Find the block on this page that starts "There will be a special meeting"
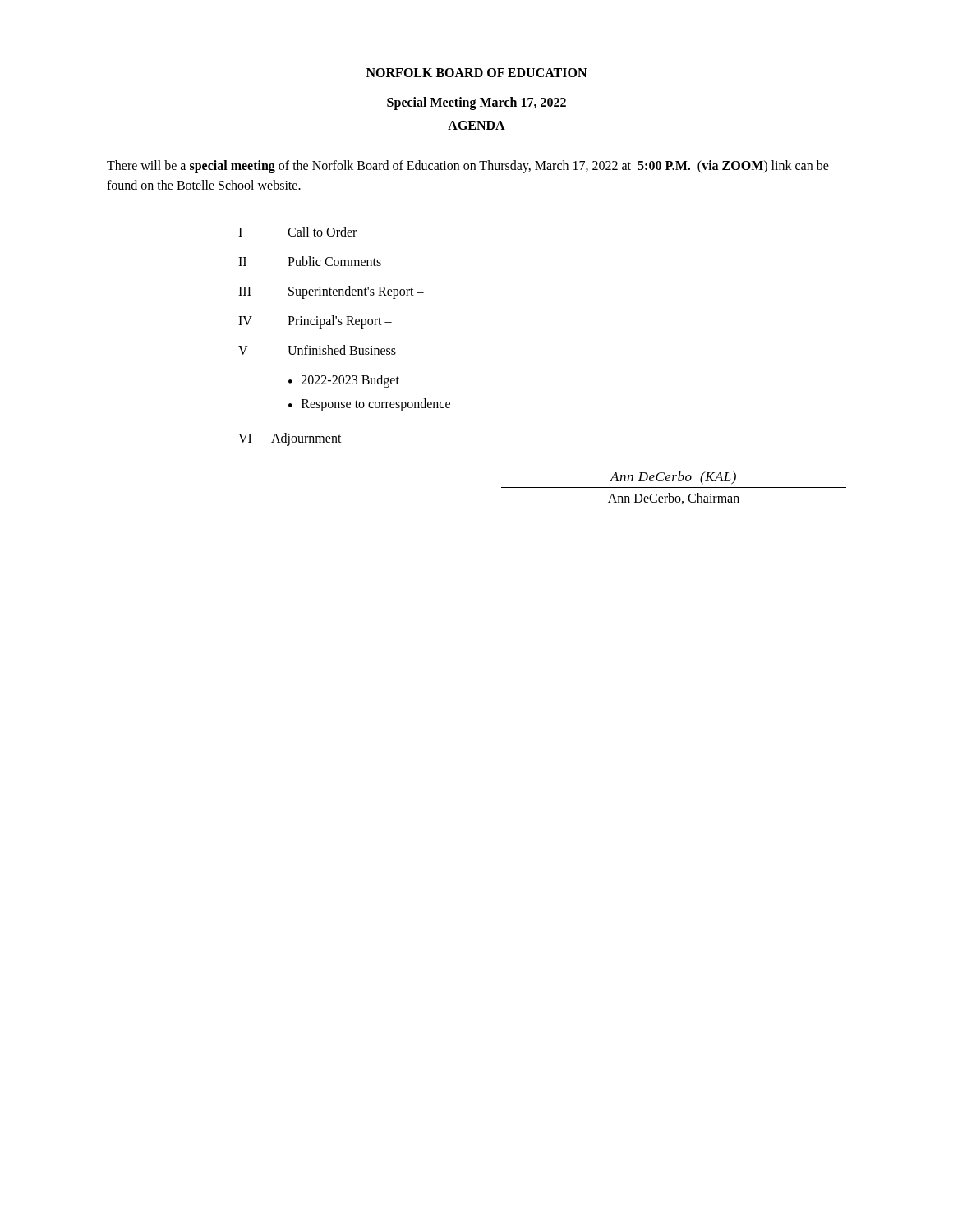 468,175
